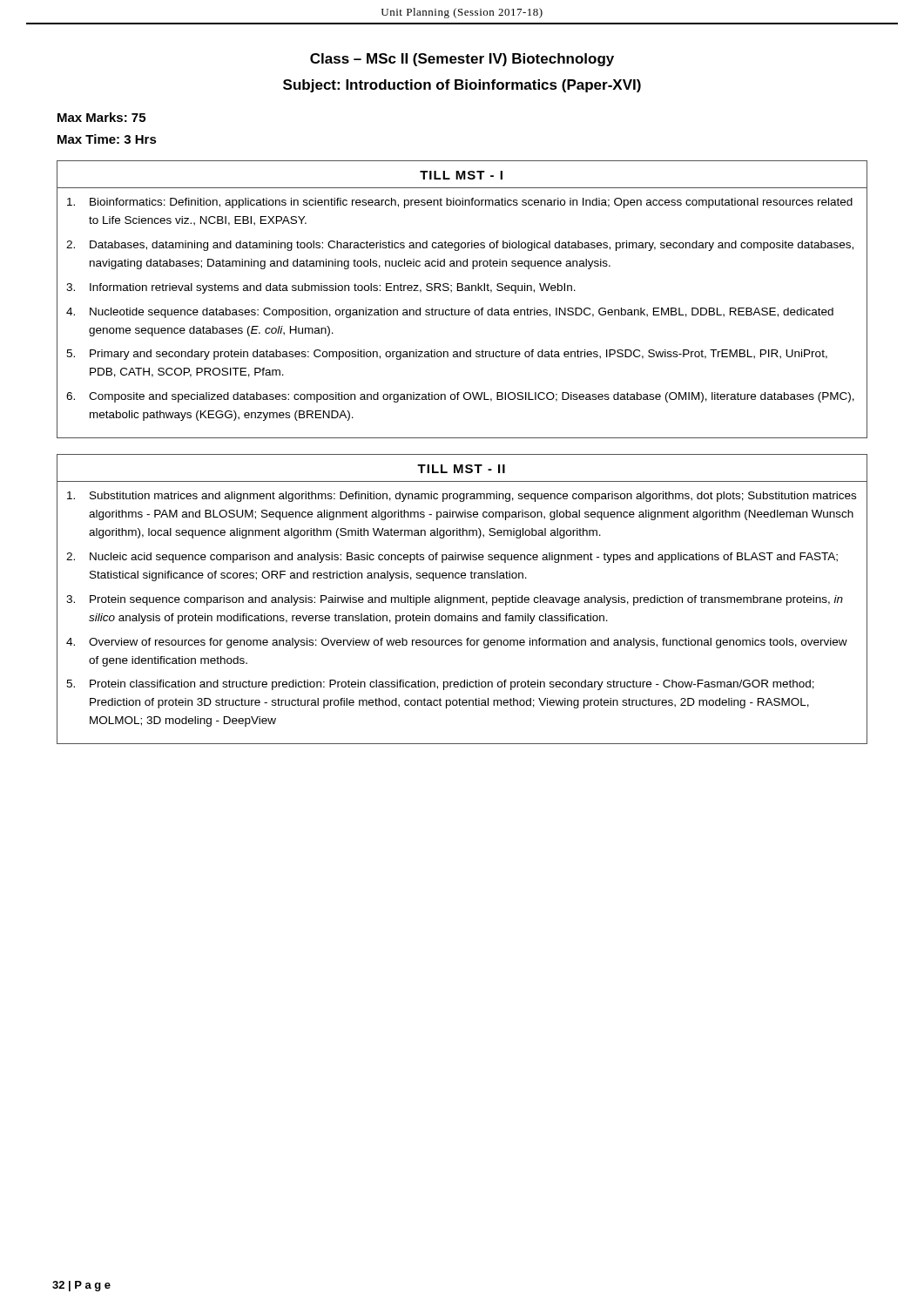
Task: Find the element starting "Max Marks: 75"
Action: tap(101, 117)
